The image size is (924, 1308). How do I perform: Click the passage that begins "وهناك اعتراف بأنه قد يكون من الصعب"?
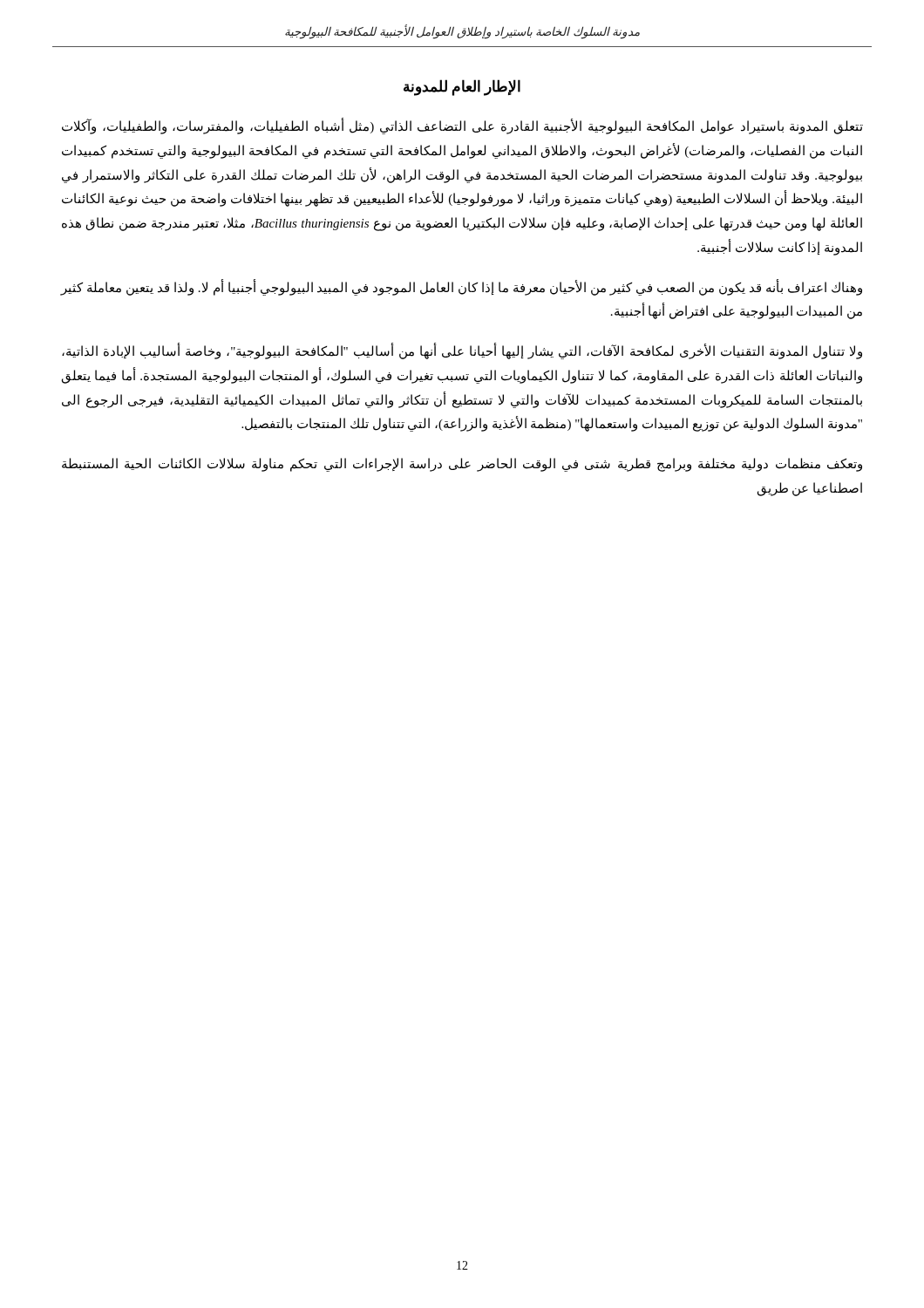[462, 299]
